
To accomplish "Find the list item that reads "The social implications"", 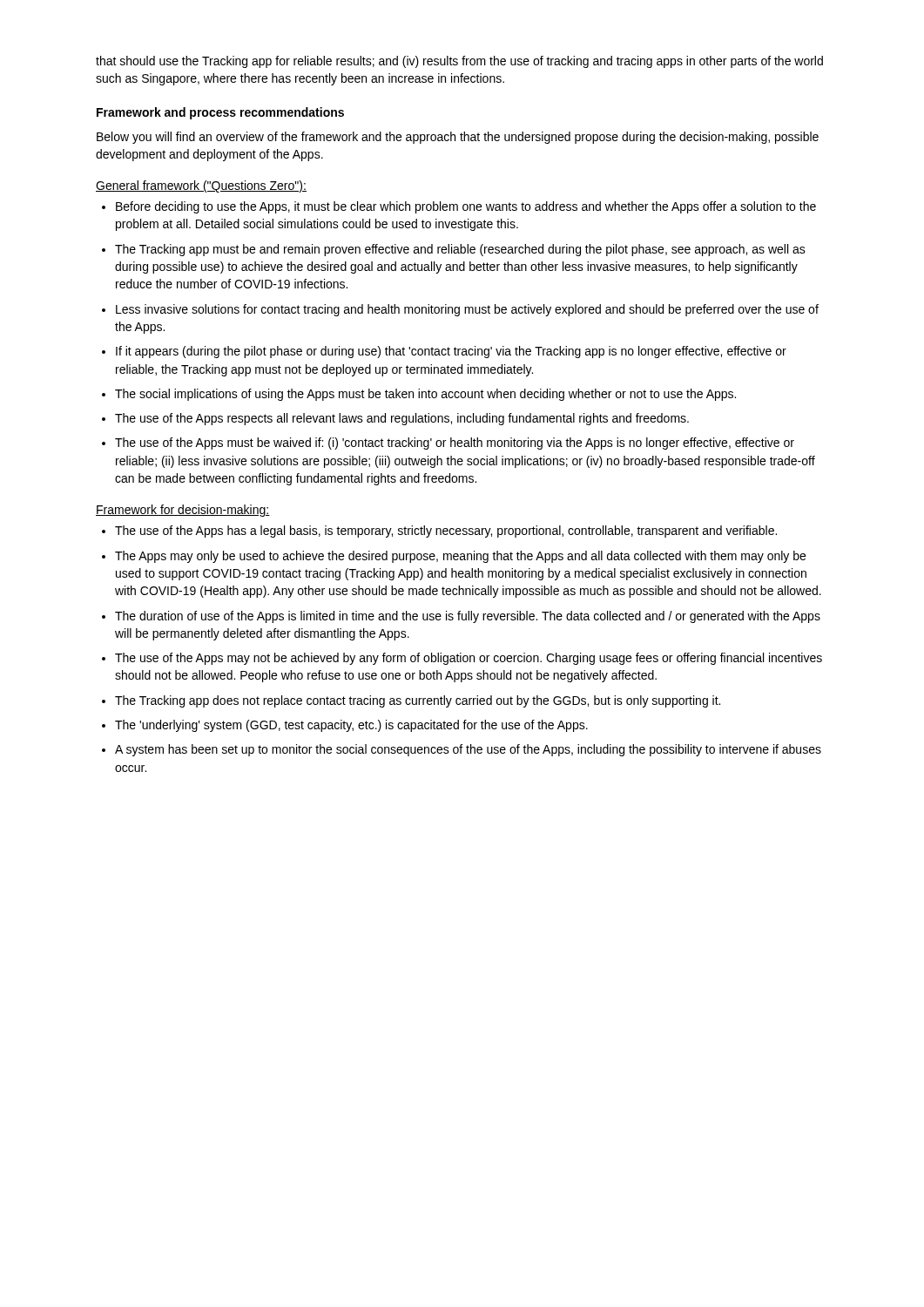I will tap(426, 394).
